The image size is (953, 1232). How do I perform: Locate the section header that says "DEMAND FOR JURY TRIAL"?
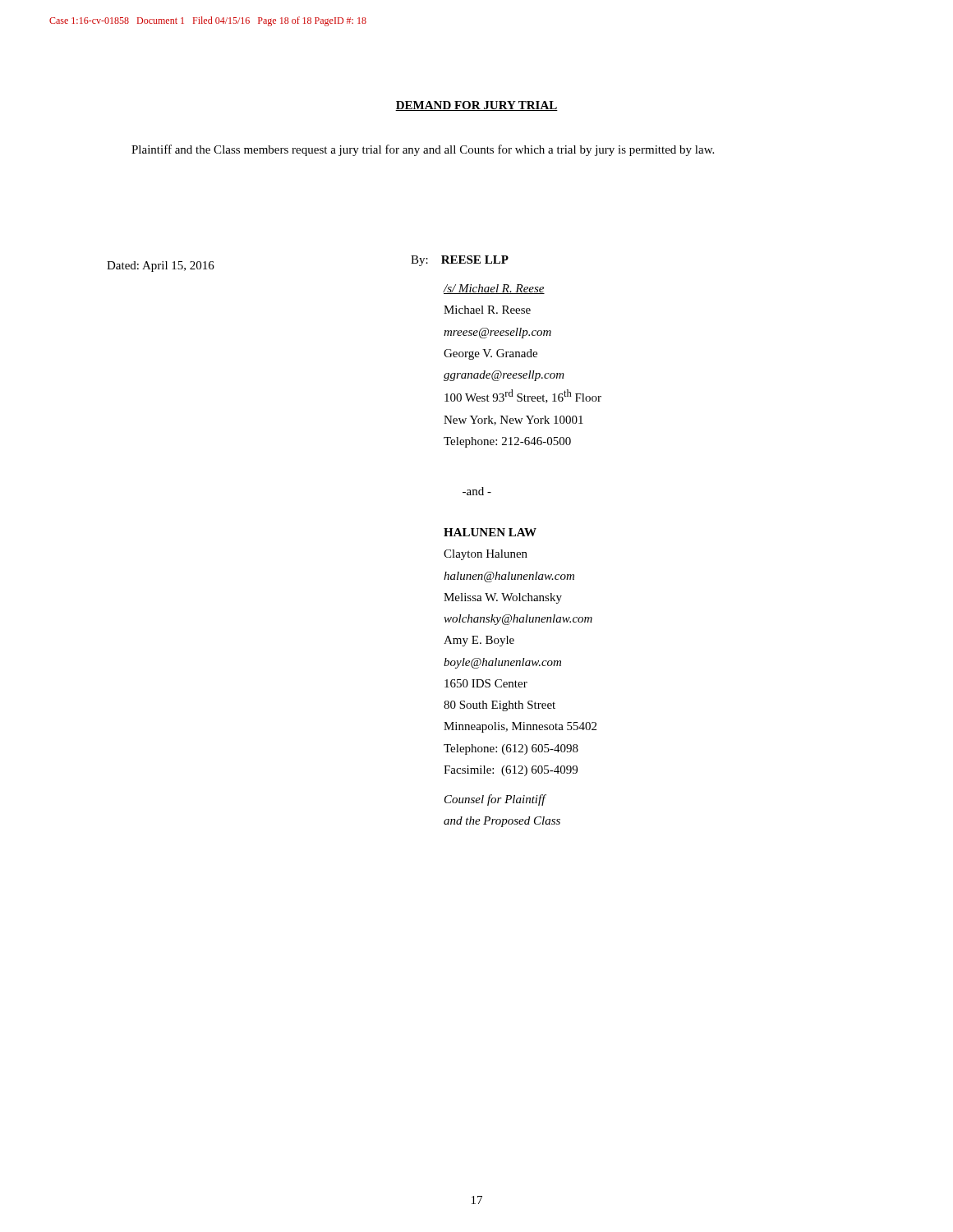[x=476, y=105]
